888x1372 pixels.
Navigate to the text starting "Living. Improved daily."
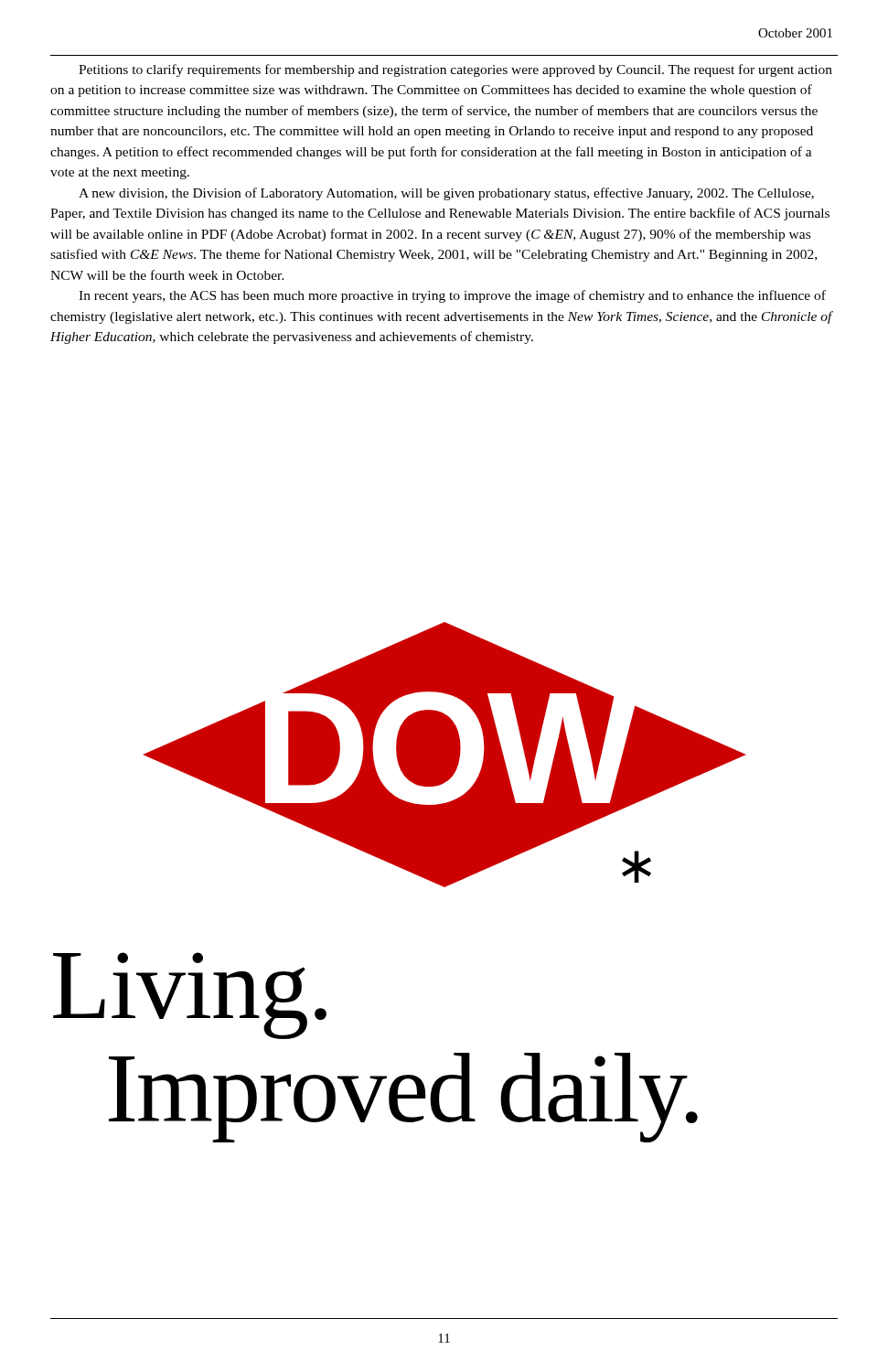444,1037
